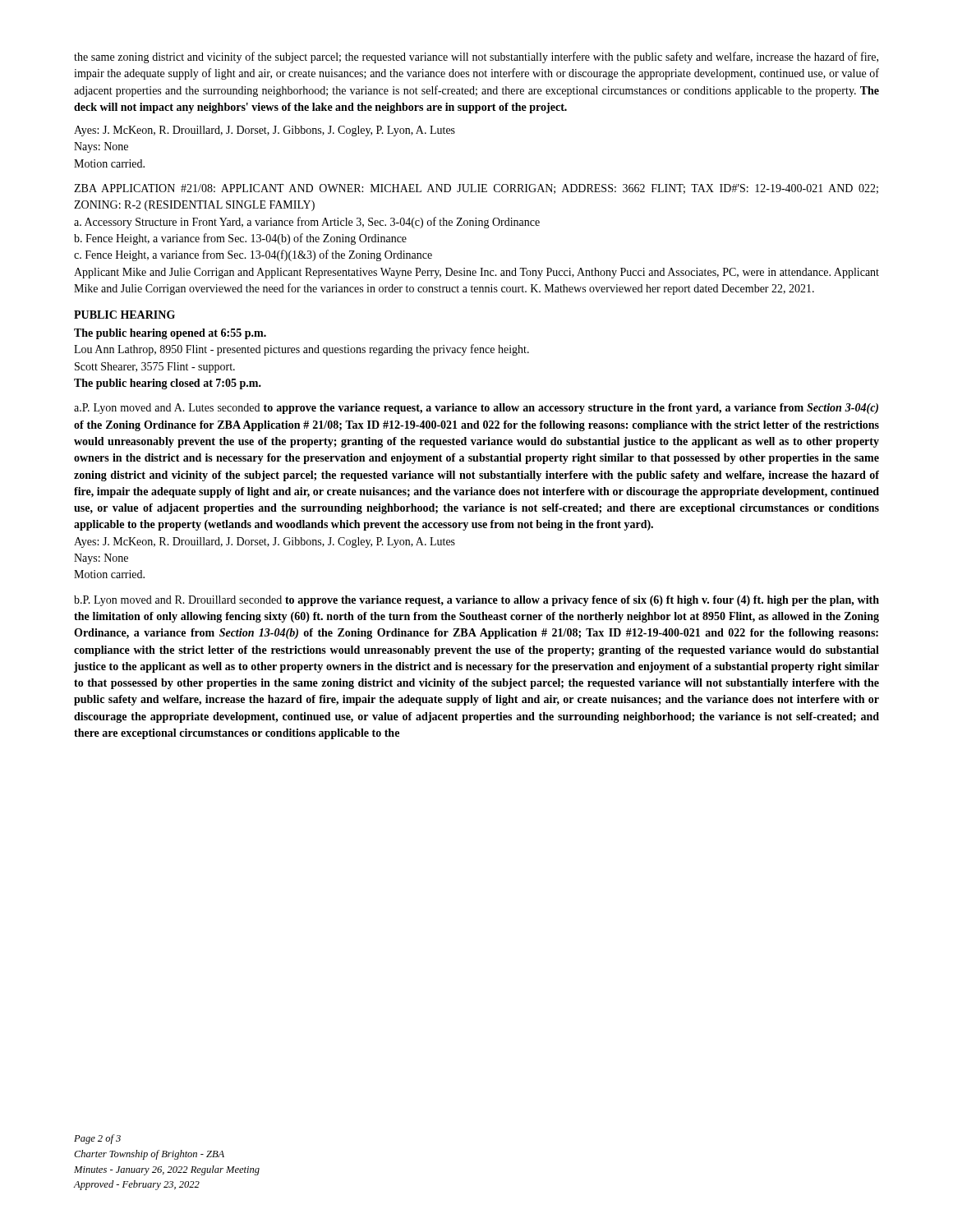Click on the region starting "a.P. Lyon moved and A. Lutes seconded"
Image resolution: width=953 pixels, height=1232 pixels.
pyautogui.click(x=476, y=491)
